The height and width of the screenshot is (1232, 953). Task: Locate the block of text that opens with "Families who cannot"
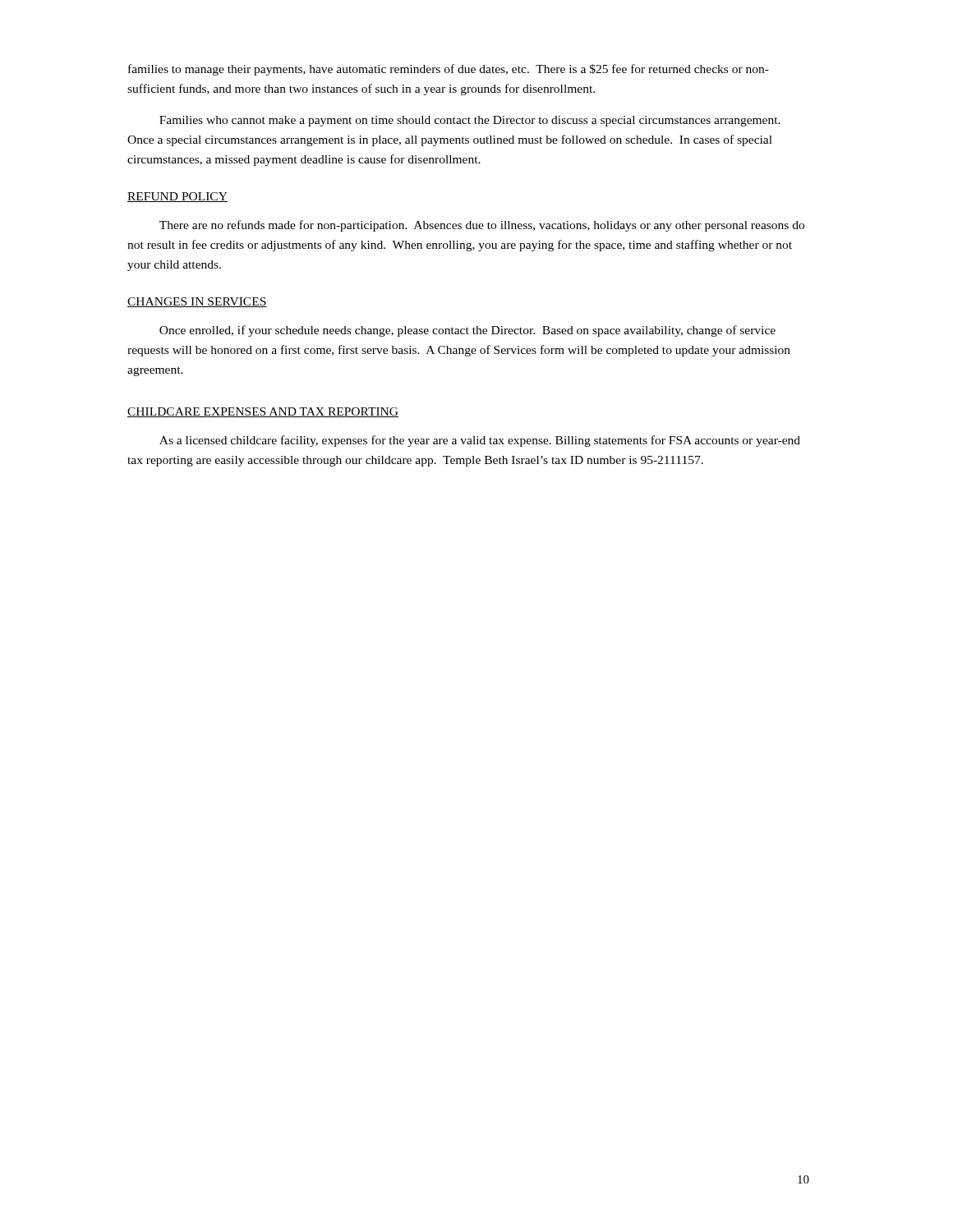(456, 139)
